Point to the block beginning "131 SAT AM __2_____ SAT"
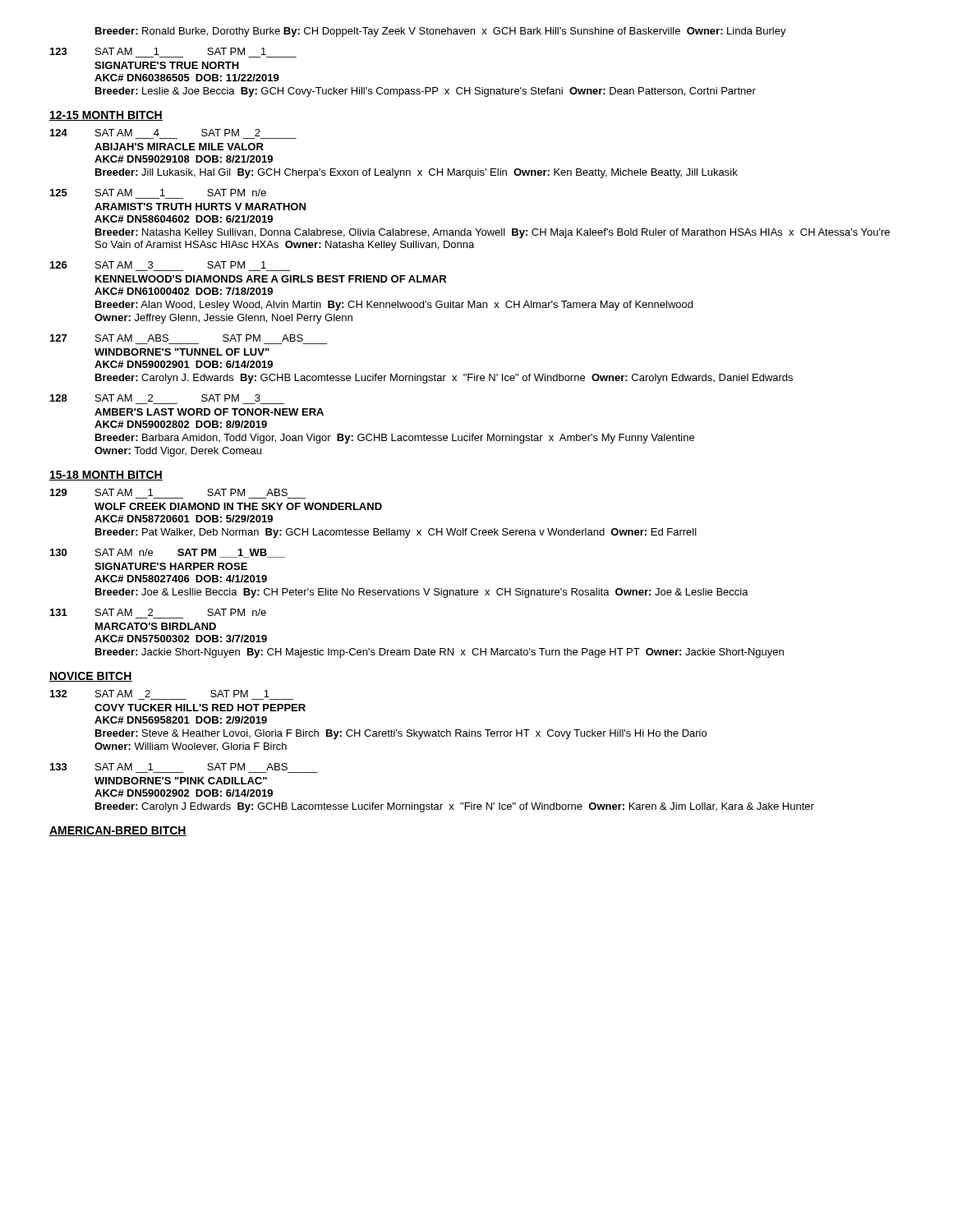Image resolution: width=953 pixels, height=1232 pixels. [55, 614]
